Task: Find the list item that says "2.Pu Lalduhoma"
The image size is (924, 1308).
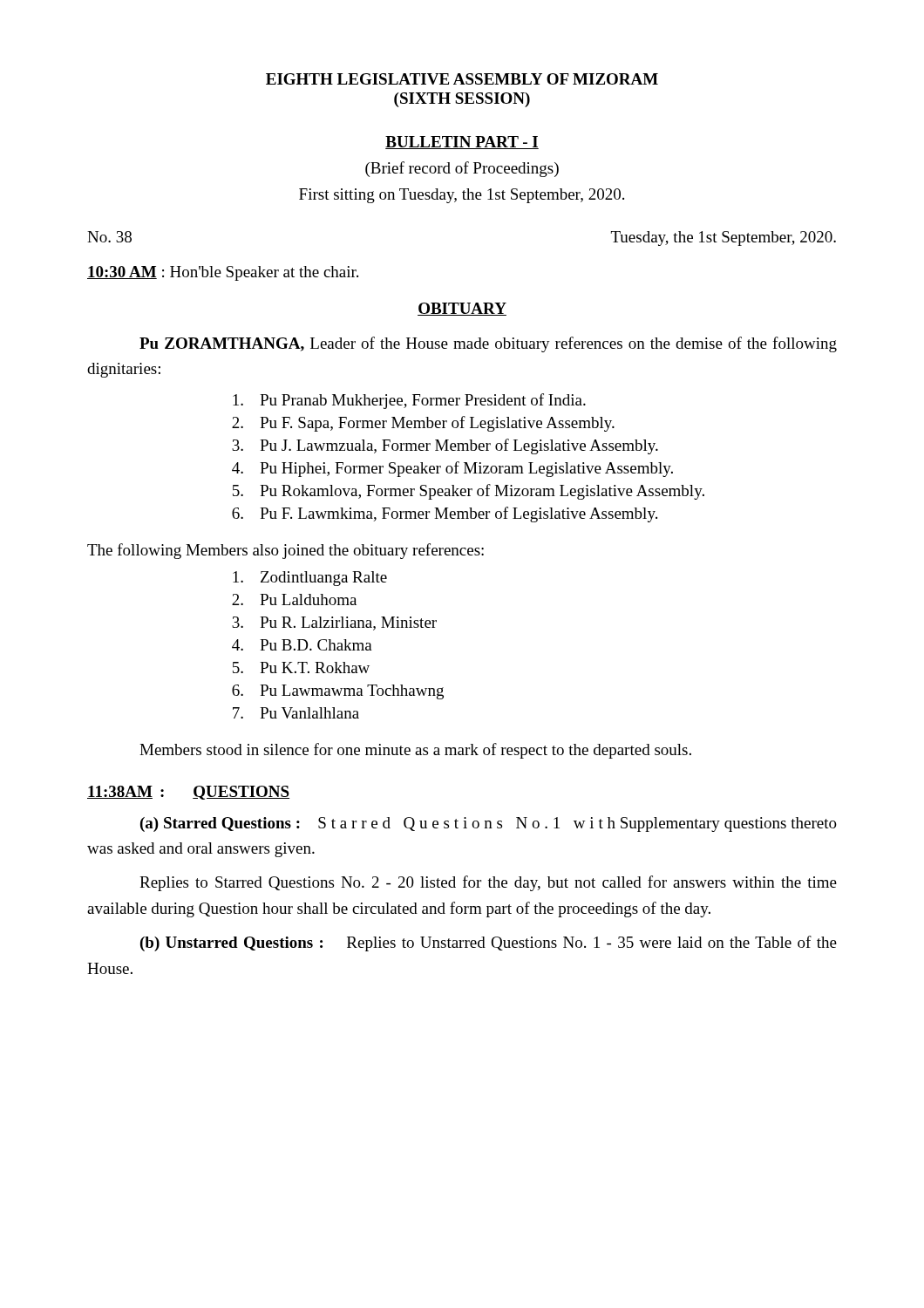Action: click(x=274, y=600)
